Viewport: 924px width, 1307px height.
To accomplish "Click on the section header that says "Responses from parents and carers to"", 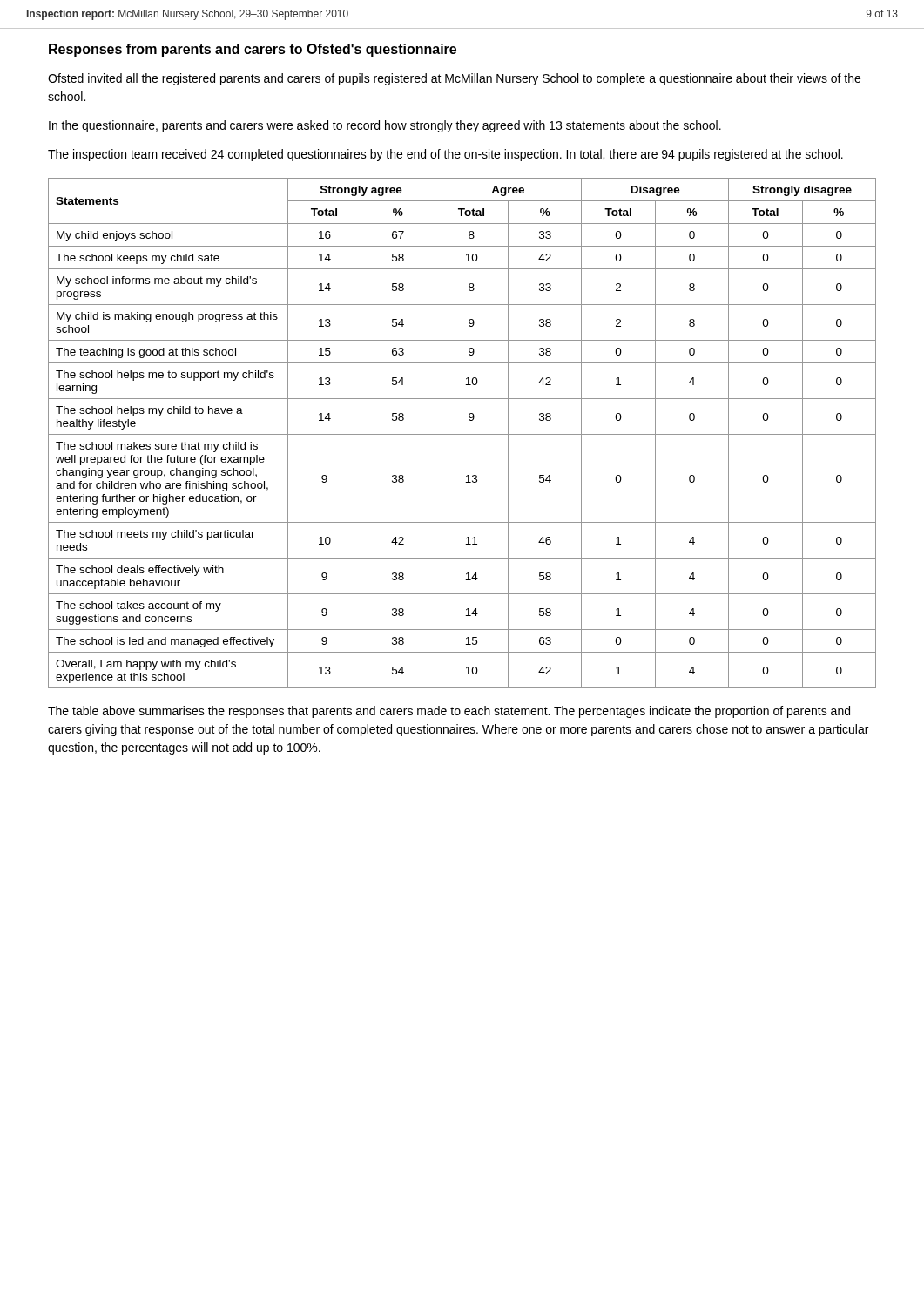I will (252, 49).
